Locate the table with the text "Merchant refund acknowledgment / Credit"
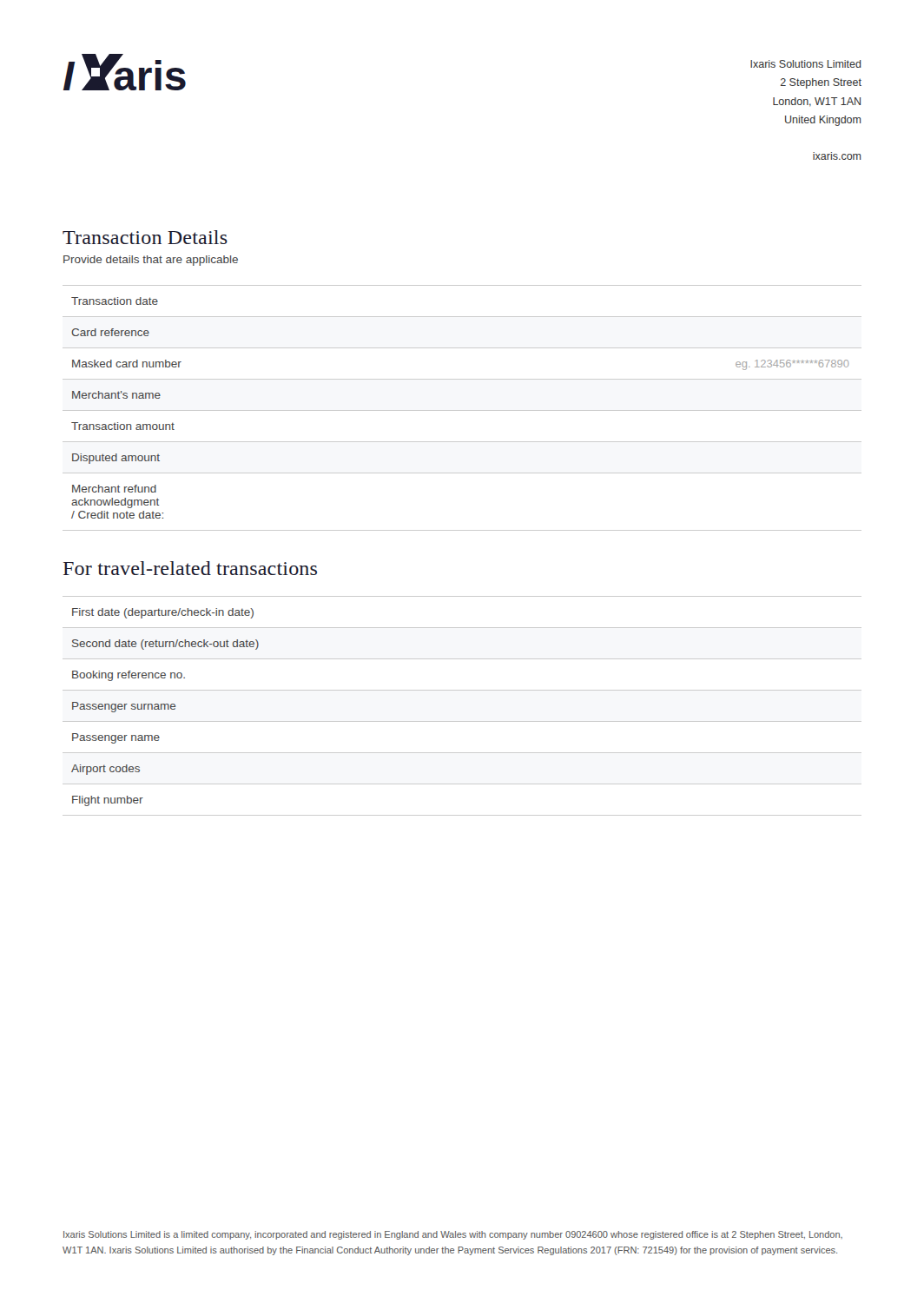Image resolution: width=924 pixels, height=1303 pixels. click(462, 407)
